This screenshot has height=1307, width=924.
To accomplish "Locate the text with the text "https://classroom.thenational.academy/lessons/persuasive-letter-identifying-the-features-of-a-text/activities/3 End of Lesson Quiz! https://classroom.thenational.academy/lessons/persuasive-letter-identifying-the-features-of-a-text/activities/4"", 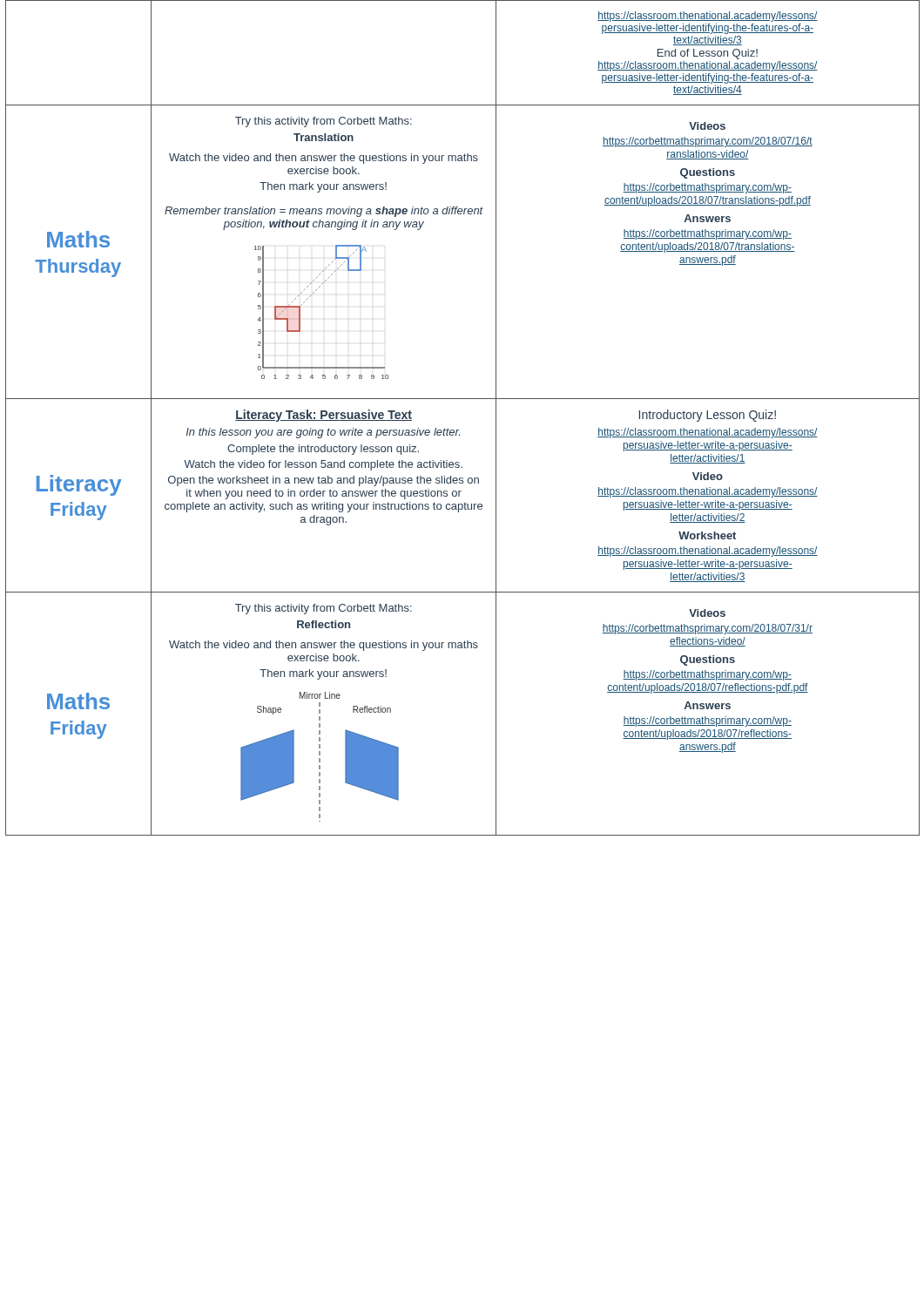I will pos(707,53).
